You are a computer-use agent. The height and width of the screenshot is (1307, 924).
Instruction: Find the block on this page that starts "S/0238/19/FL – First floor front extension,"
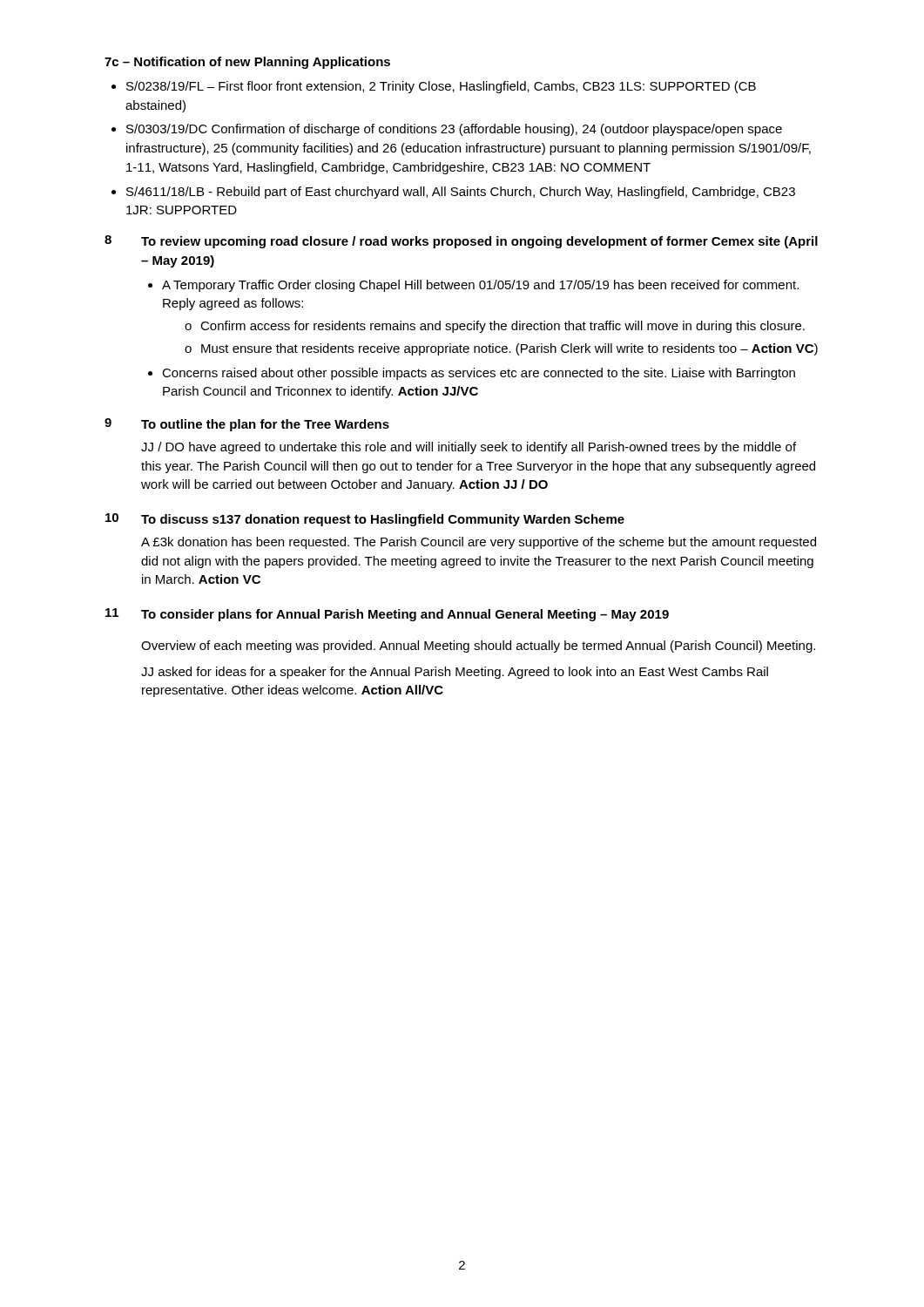tap(441, 95)
